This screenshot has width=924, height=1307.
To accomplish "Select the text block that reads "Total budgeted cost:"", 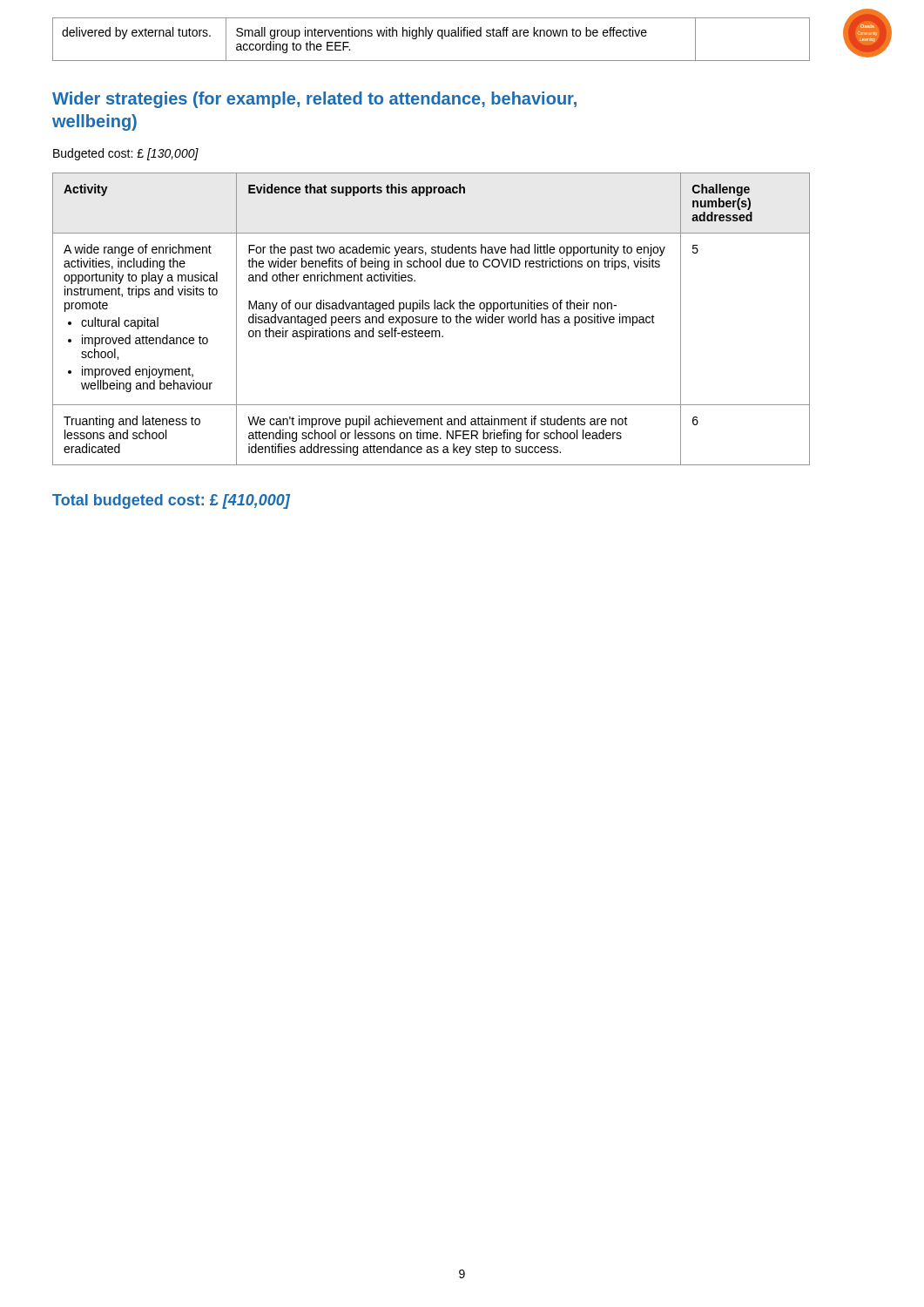I will click(171, 500).
